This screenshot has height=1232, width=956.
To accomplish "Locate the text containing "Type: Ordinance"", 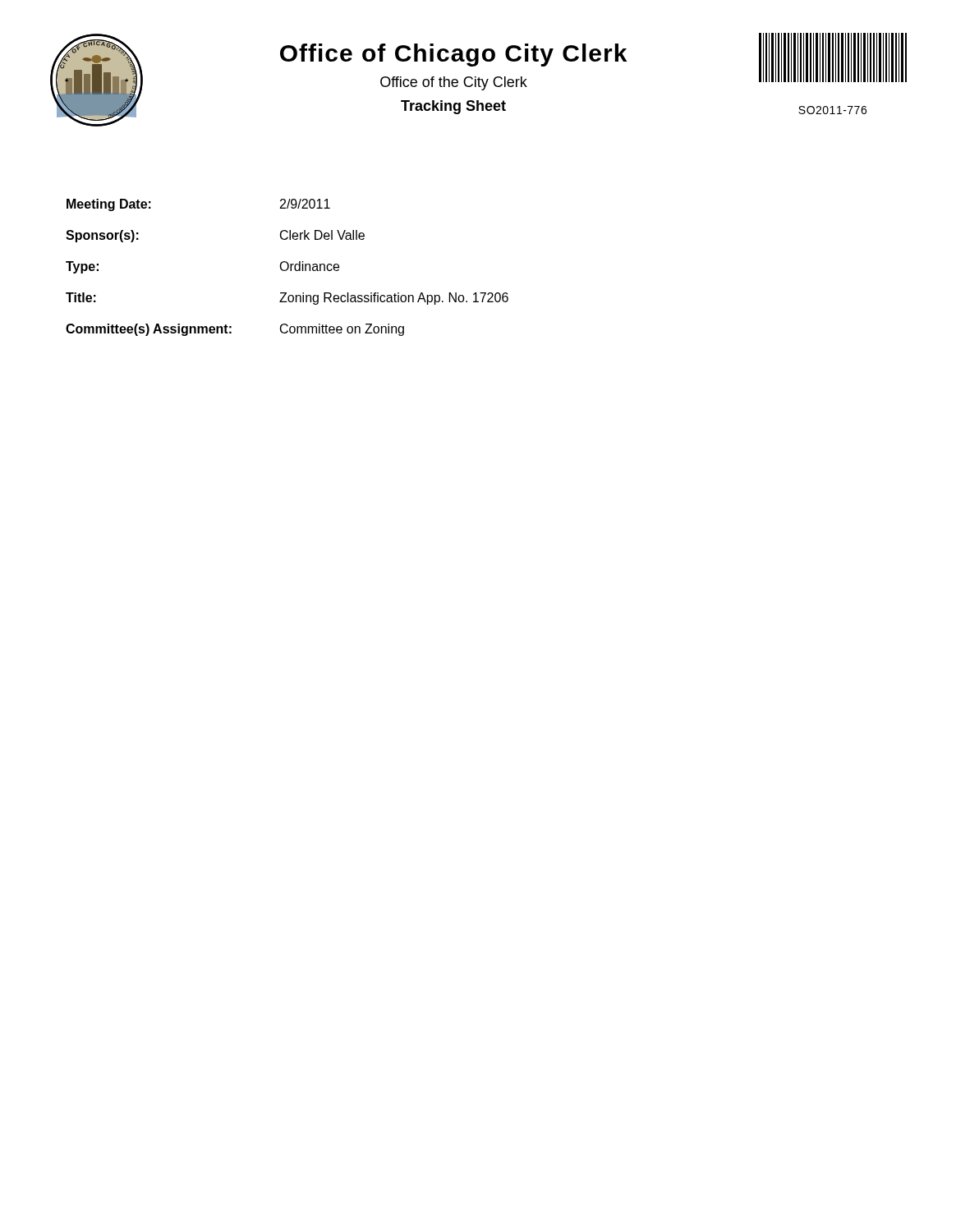I will coord(83,267).
